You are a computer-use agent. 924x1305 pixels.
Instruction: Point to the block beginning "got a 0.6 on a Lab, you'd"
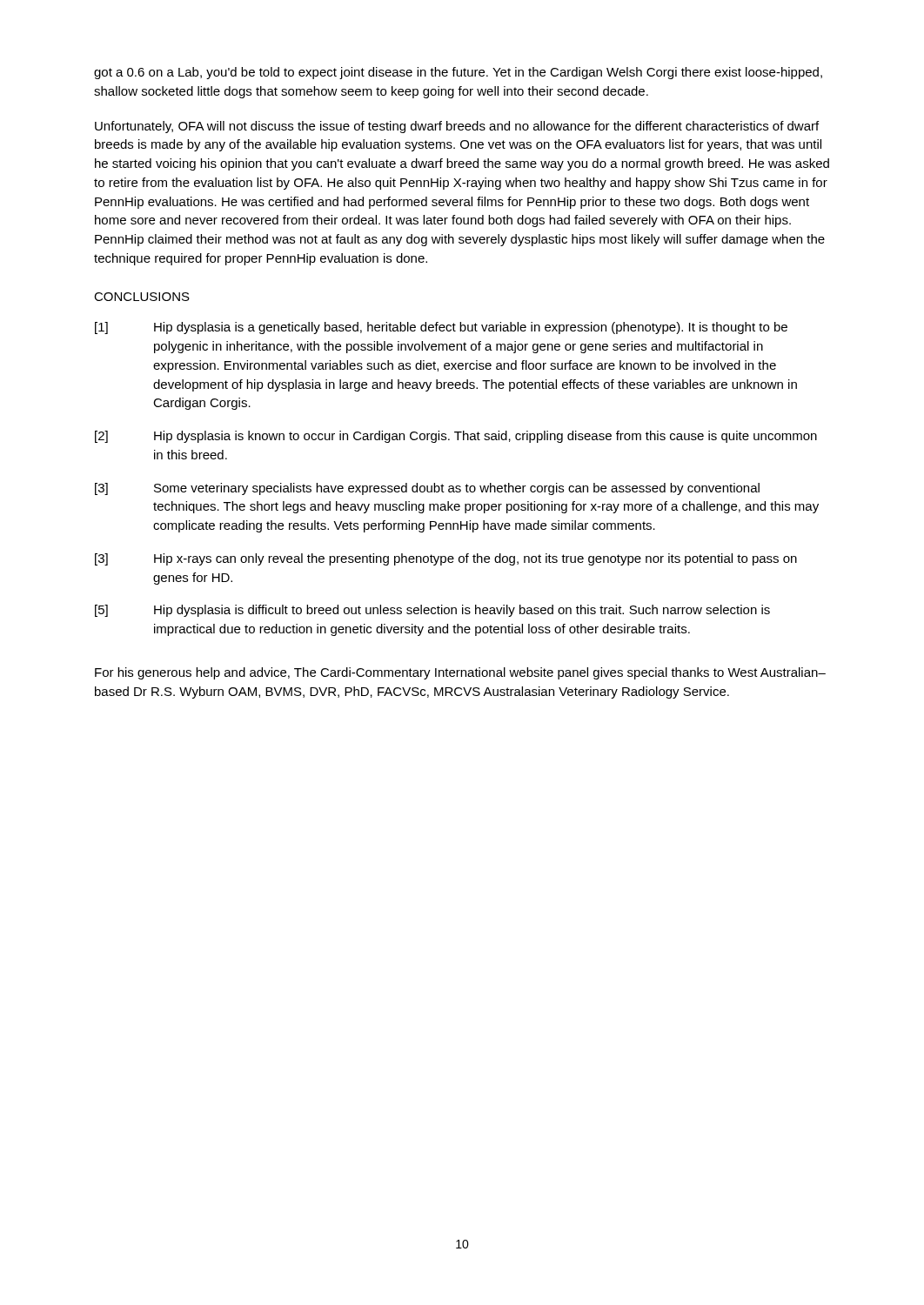[459, 81]
